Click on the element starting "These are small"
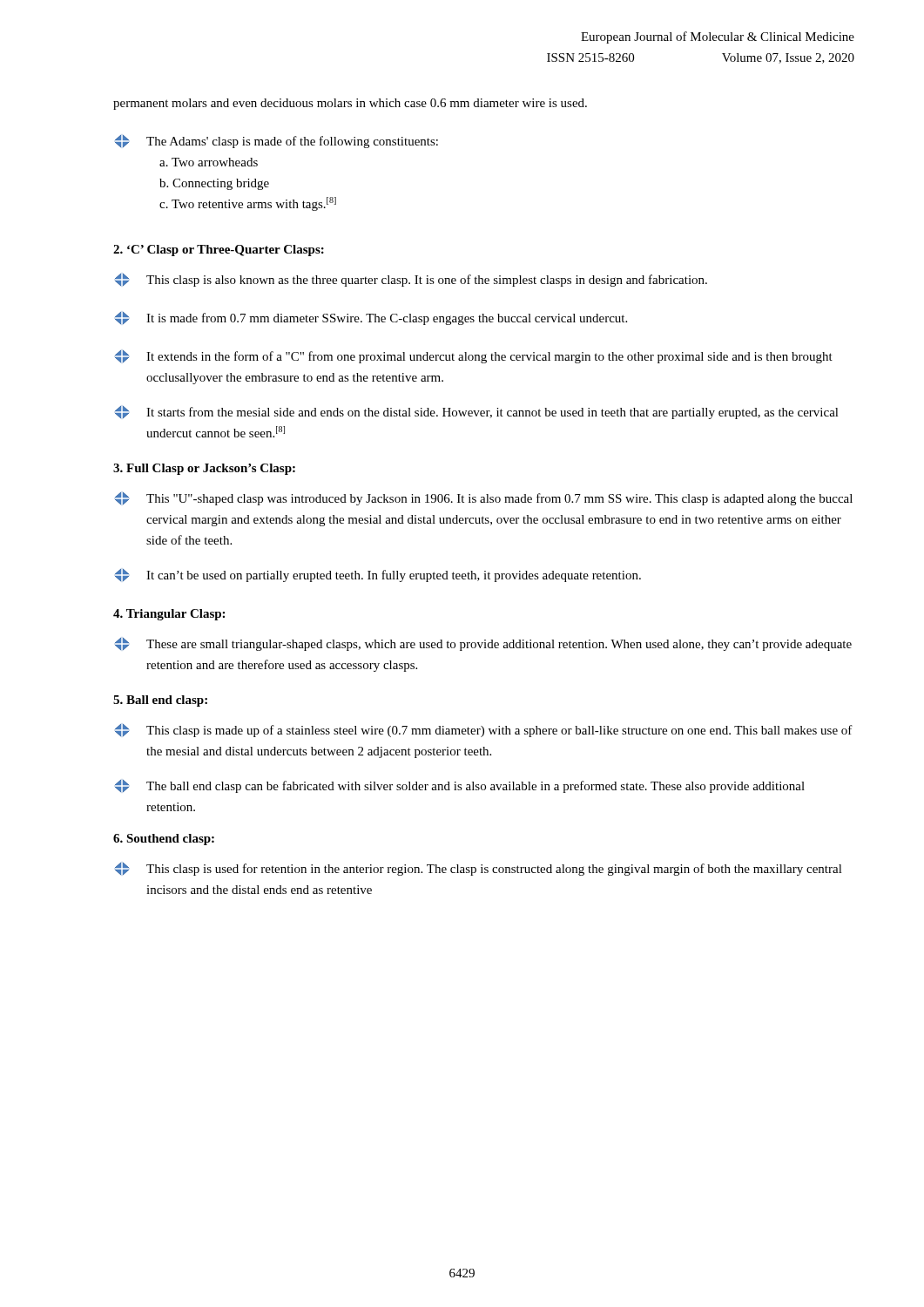This screenshot has width=924, height=1307. pyautogui.click(x=484, y=654)
